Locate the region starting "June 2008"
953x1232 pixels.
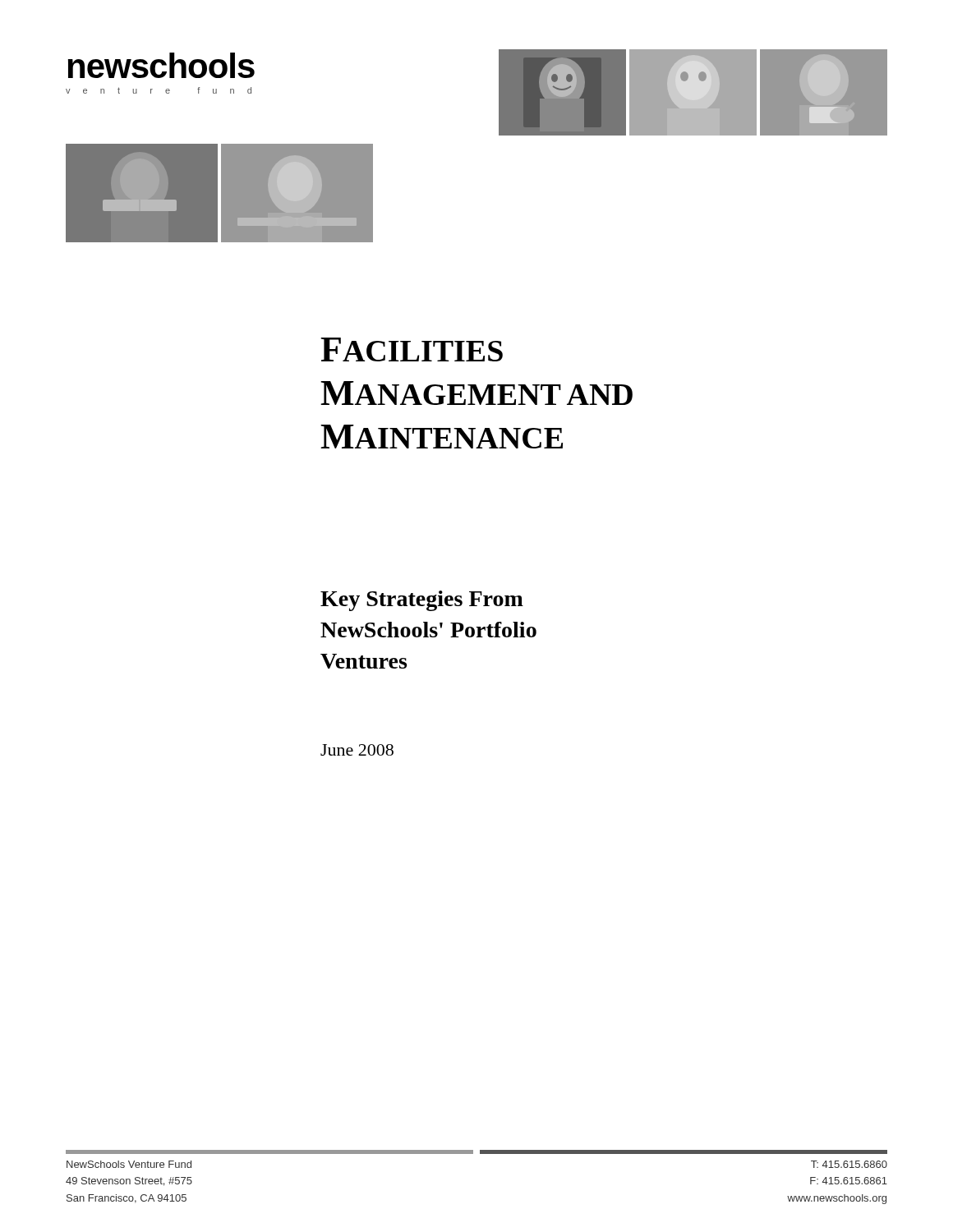point(357,750)
